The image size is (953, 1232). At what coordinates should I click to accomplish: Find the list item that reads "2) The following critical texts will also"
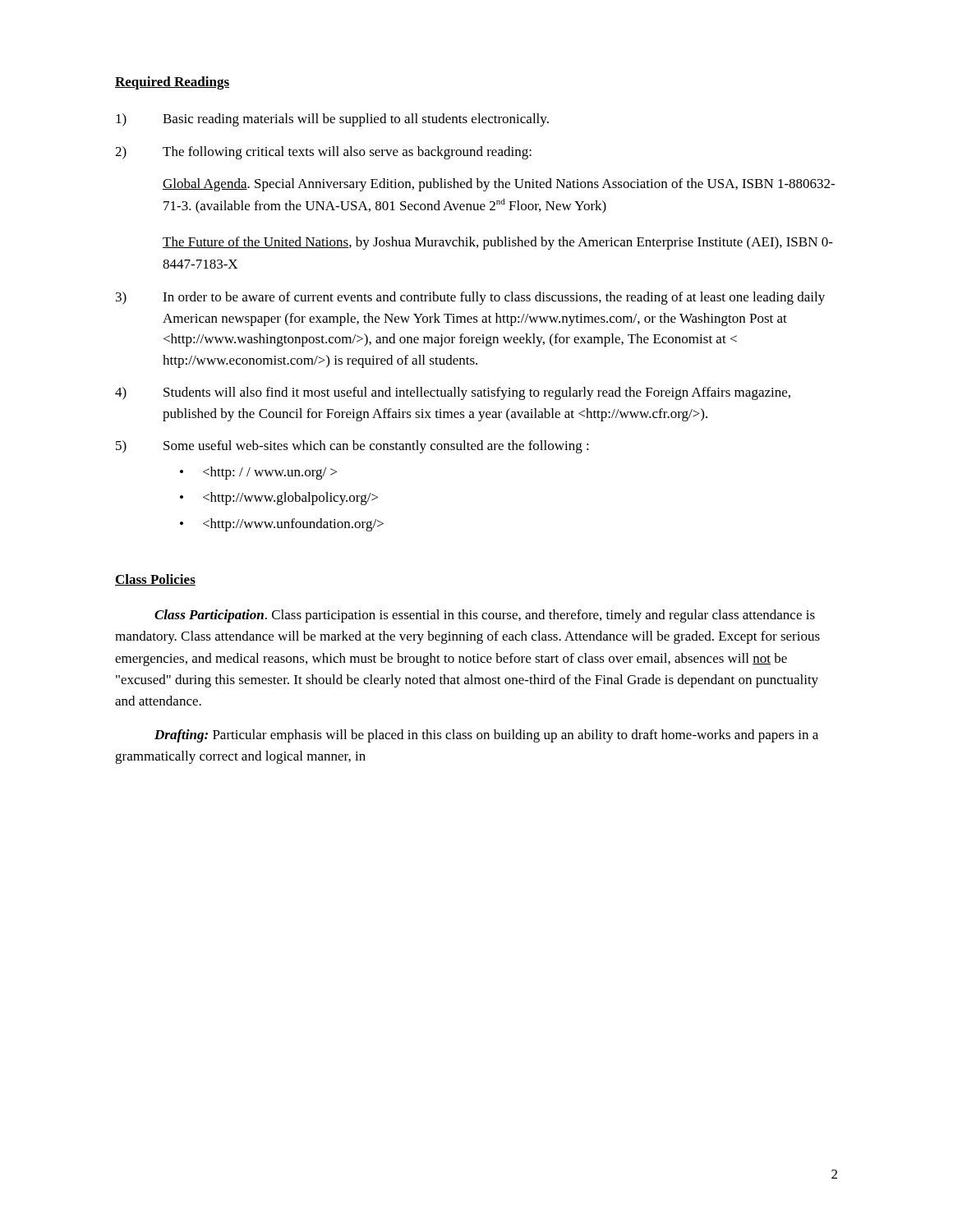476,151
